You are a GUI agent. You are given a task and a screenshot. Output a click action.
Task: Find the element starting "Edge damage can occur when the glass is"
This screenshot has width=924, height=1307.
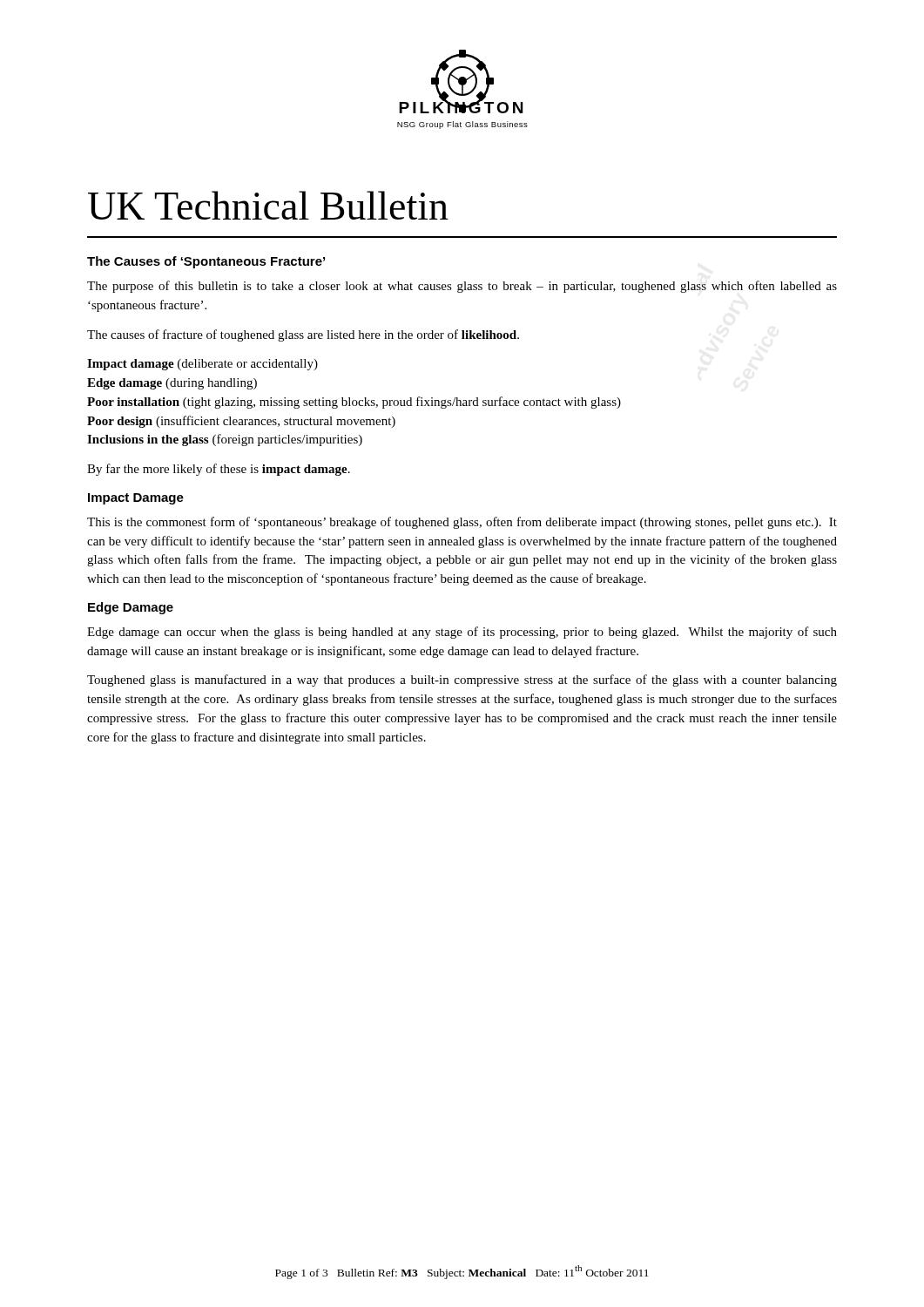[x=462, y=641]
